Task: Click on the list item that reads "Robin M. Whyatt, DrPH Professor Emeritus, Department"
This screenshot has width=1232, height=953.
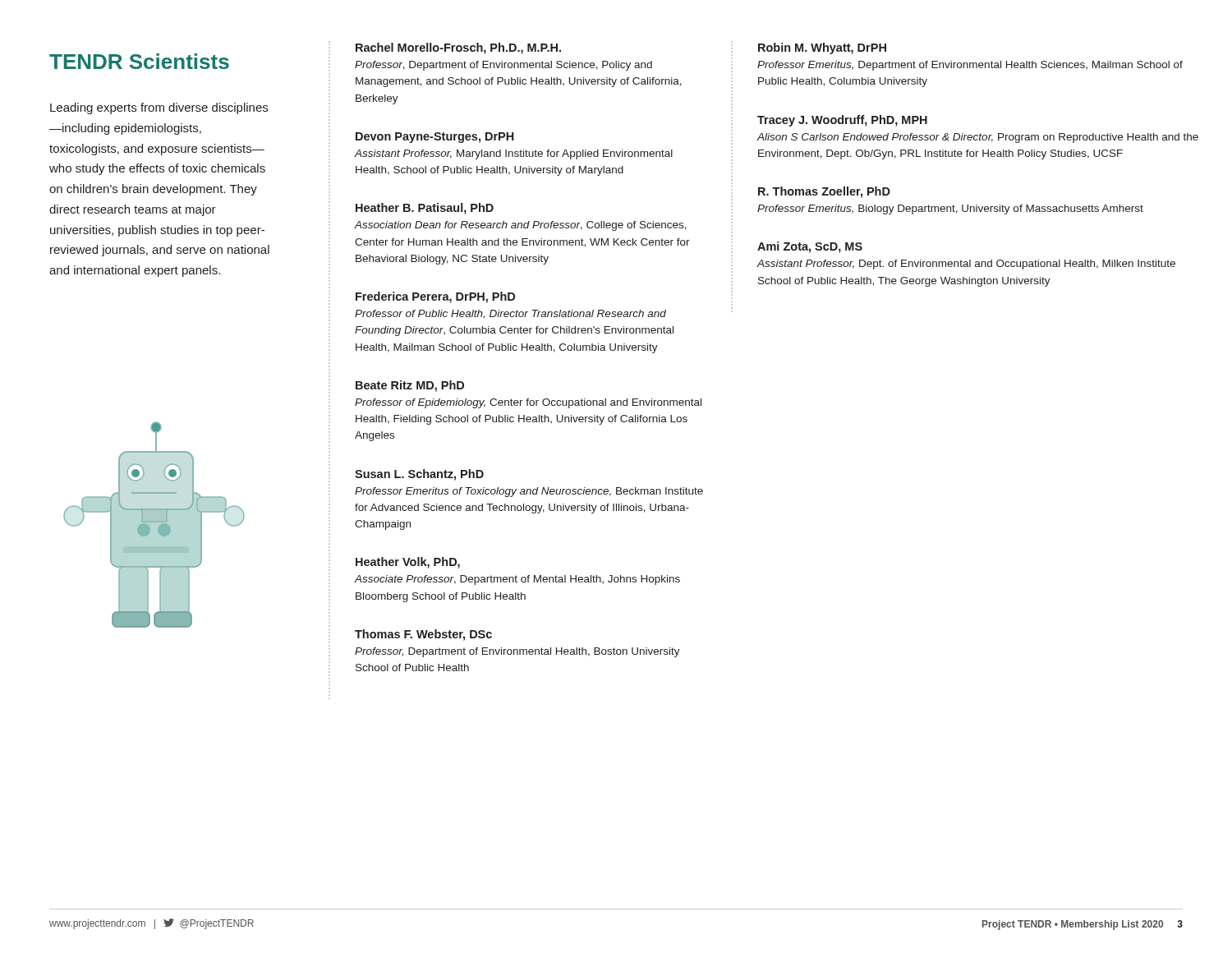Action: 983,66
